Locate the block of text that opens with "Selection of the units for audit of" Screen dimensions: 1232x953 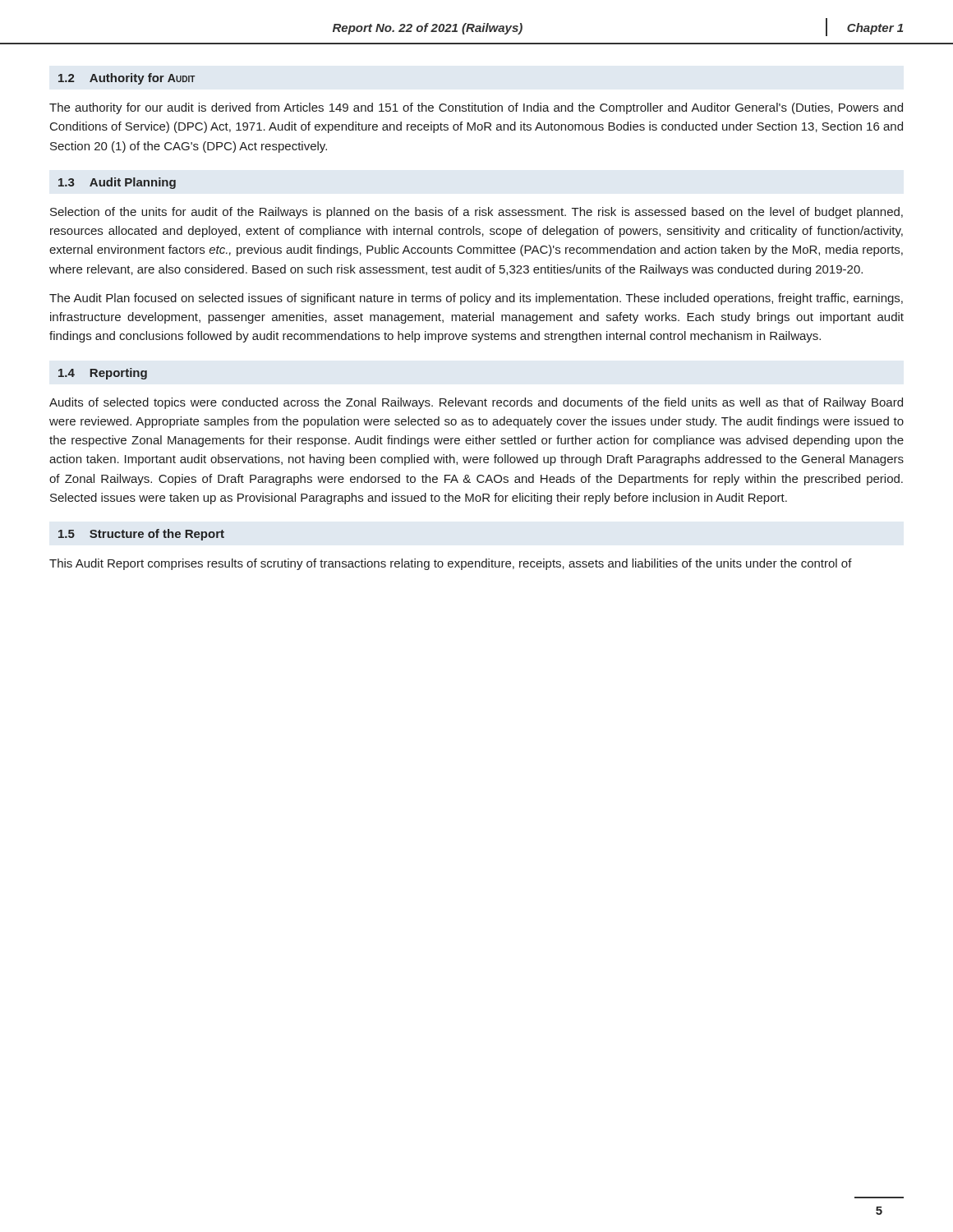(x=476, y=240)
